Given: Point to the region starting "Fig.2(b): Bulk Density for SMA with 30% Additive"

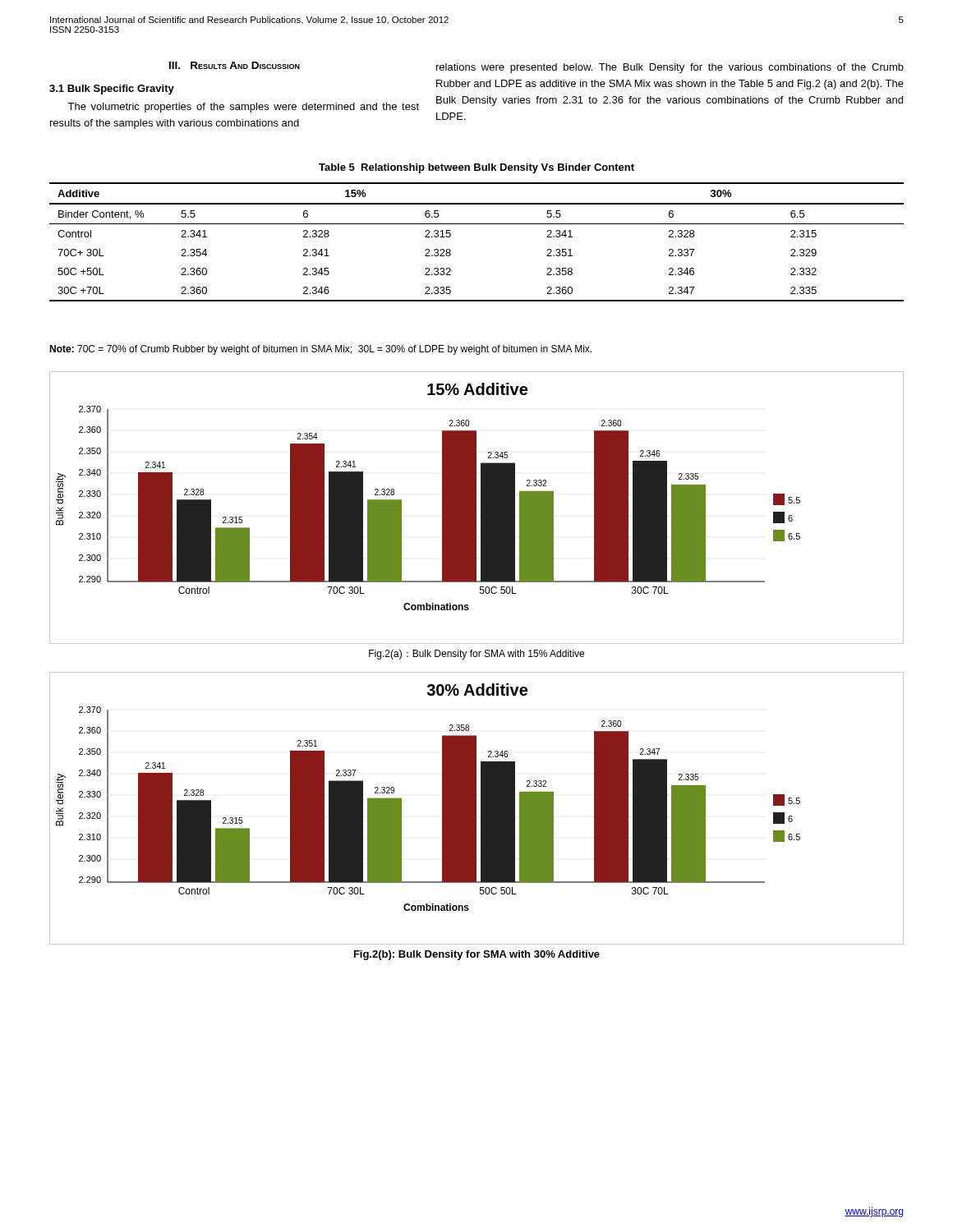Looking at the screenshot, I should (x=476, y=954).
